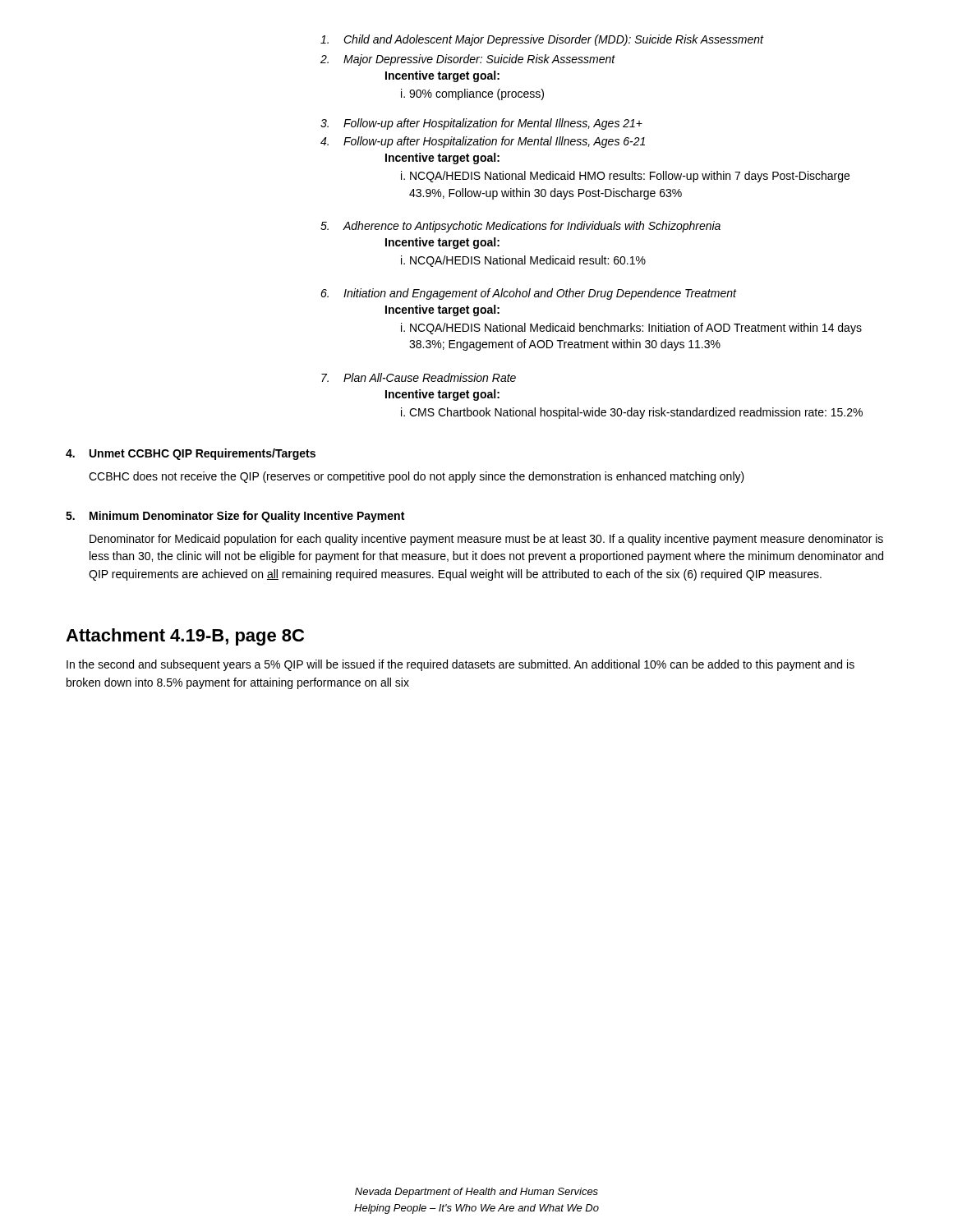Click on the list item containing "3. Follow-up after Hospitalization for"
Screen dimensions: 1232x953
point(604,123)
